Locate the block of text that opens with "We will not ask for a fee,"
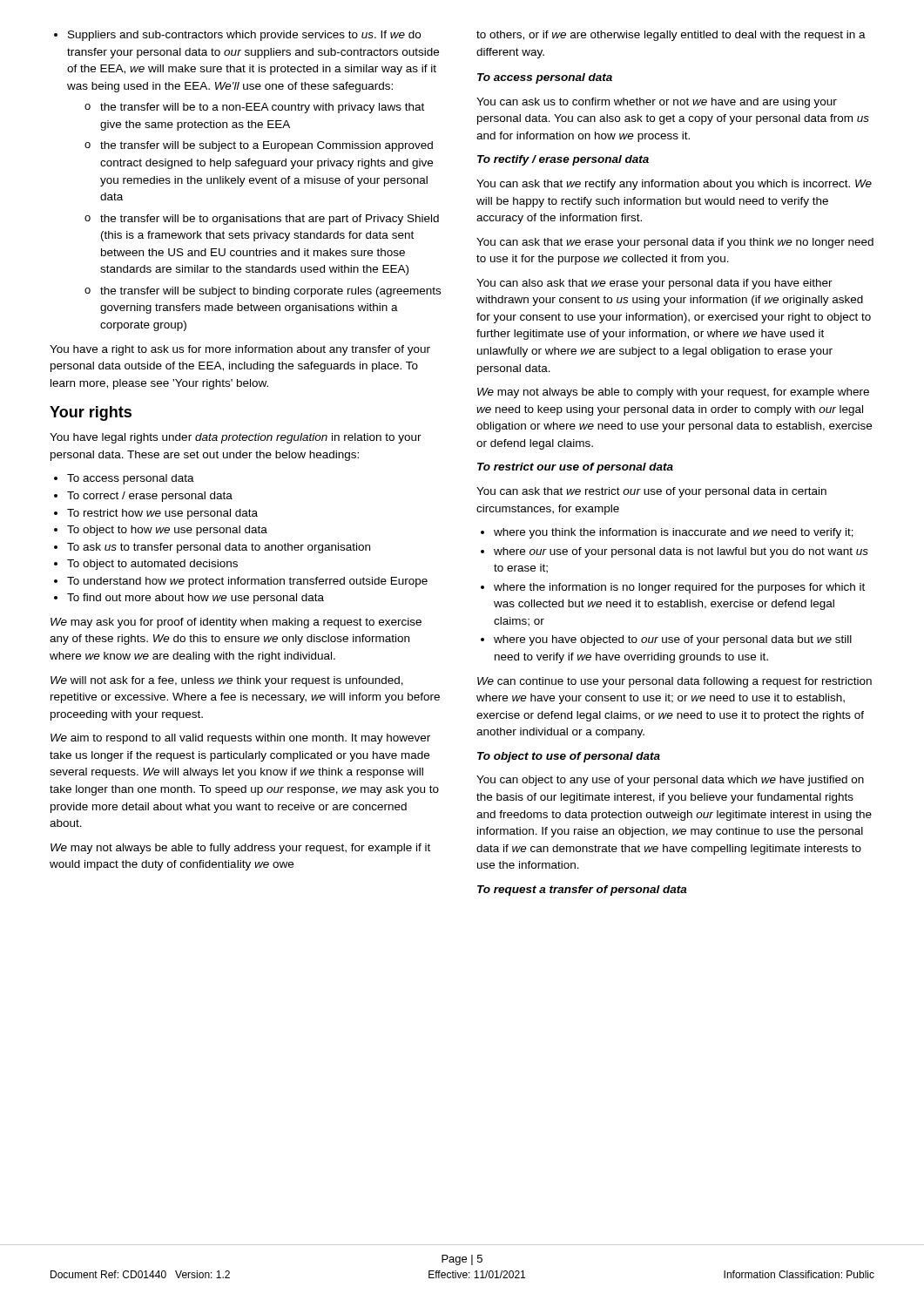 [246, 697]
